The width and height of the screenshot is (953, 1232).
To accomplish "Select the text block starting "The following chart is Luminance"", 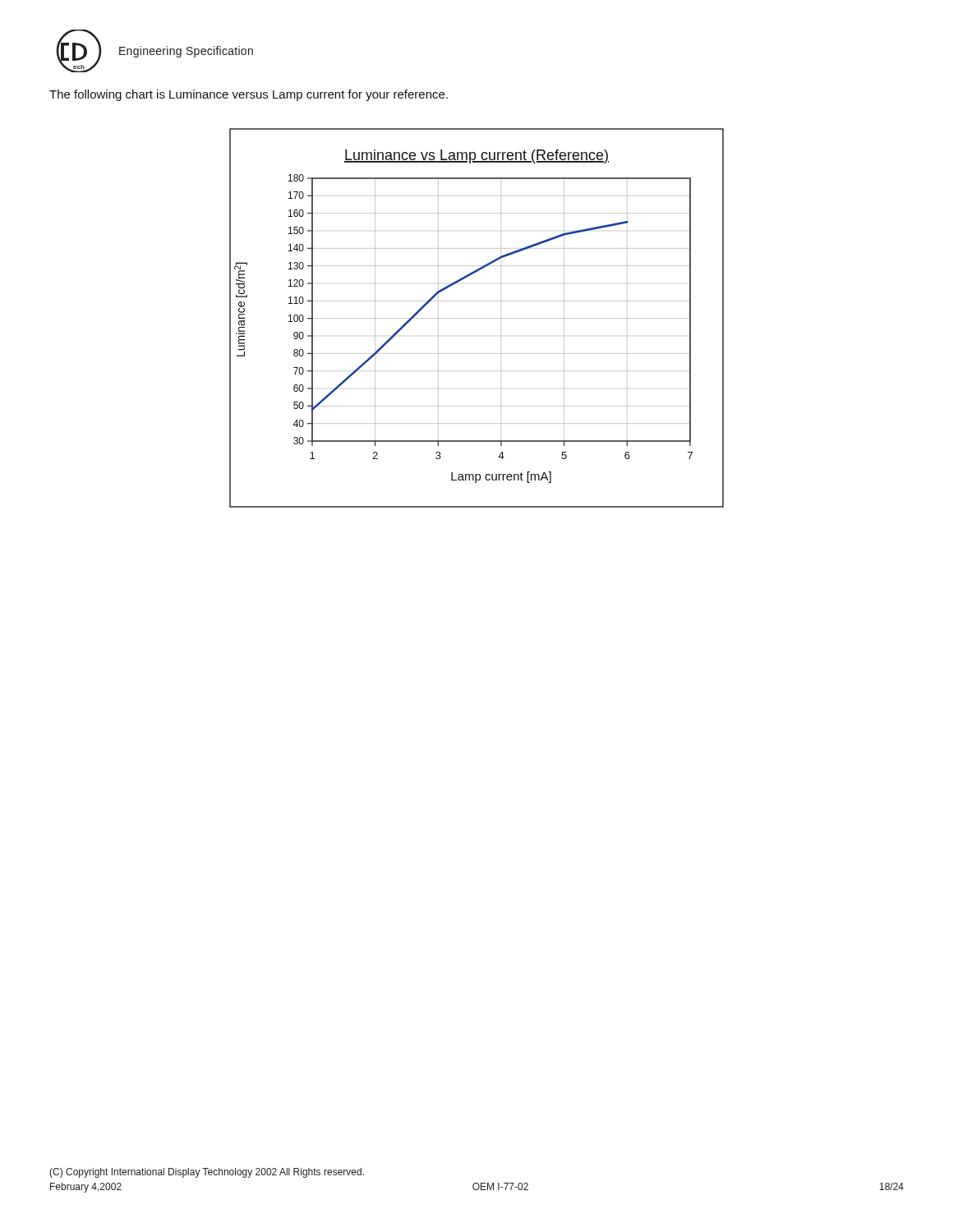I will point(249,94).
